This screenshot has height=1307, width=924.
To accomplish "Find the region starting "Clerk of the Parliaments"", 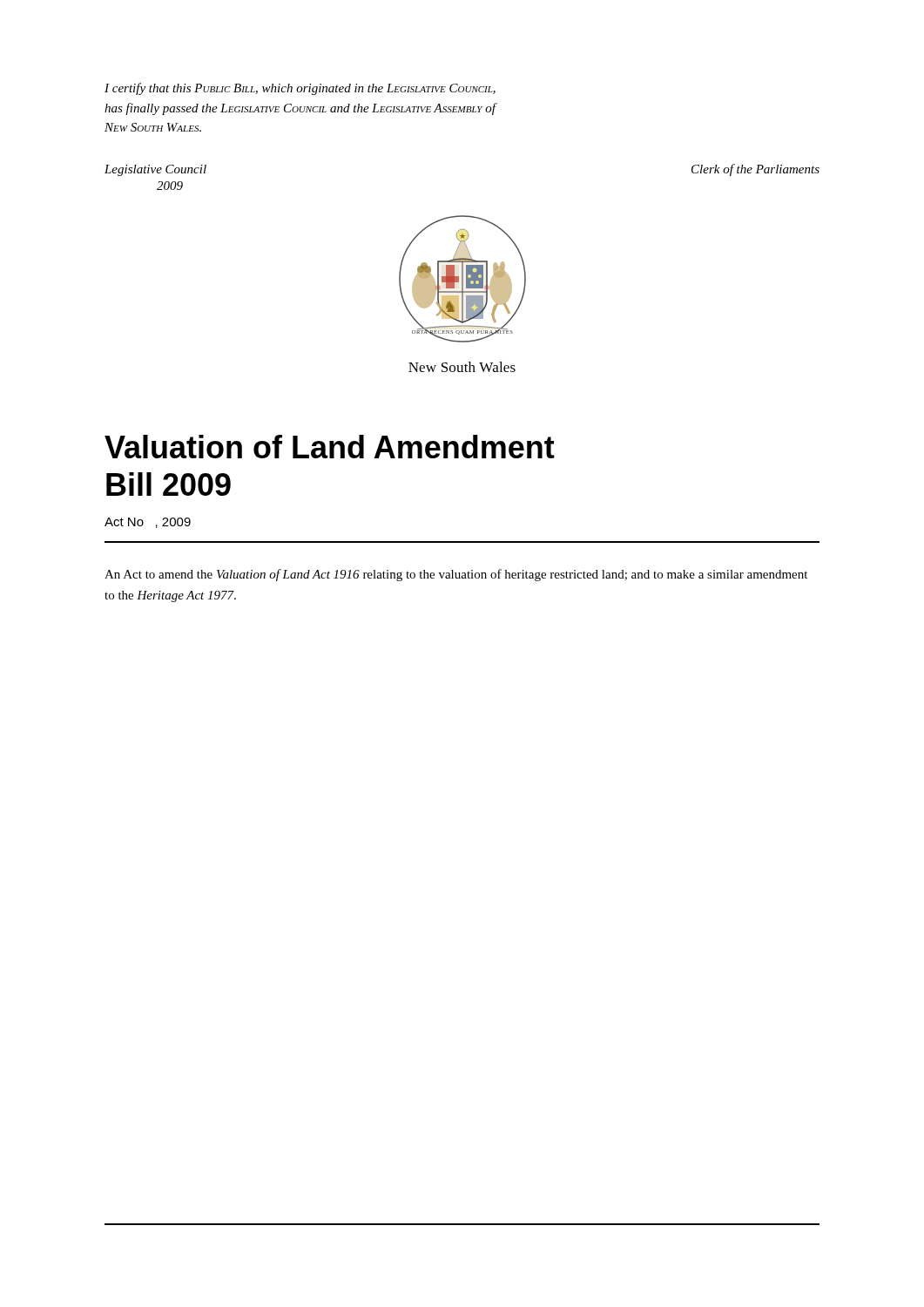I will point(755,169).
